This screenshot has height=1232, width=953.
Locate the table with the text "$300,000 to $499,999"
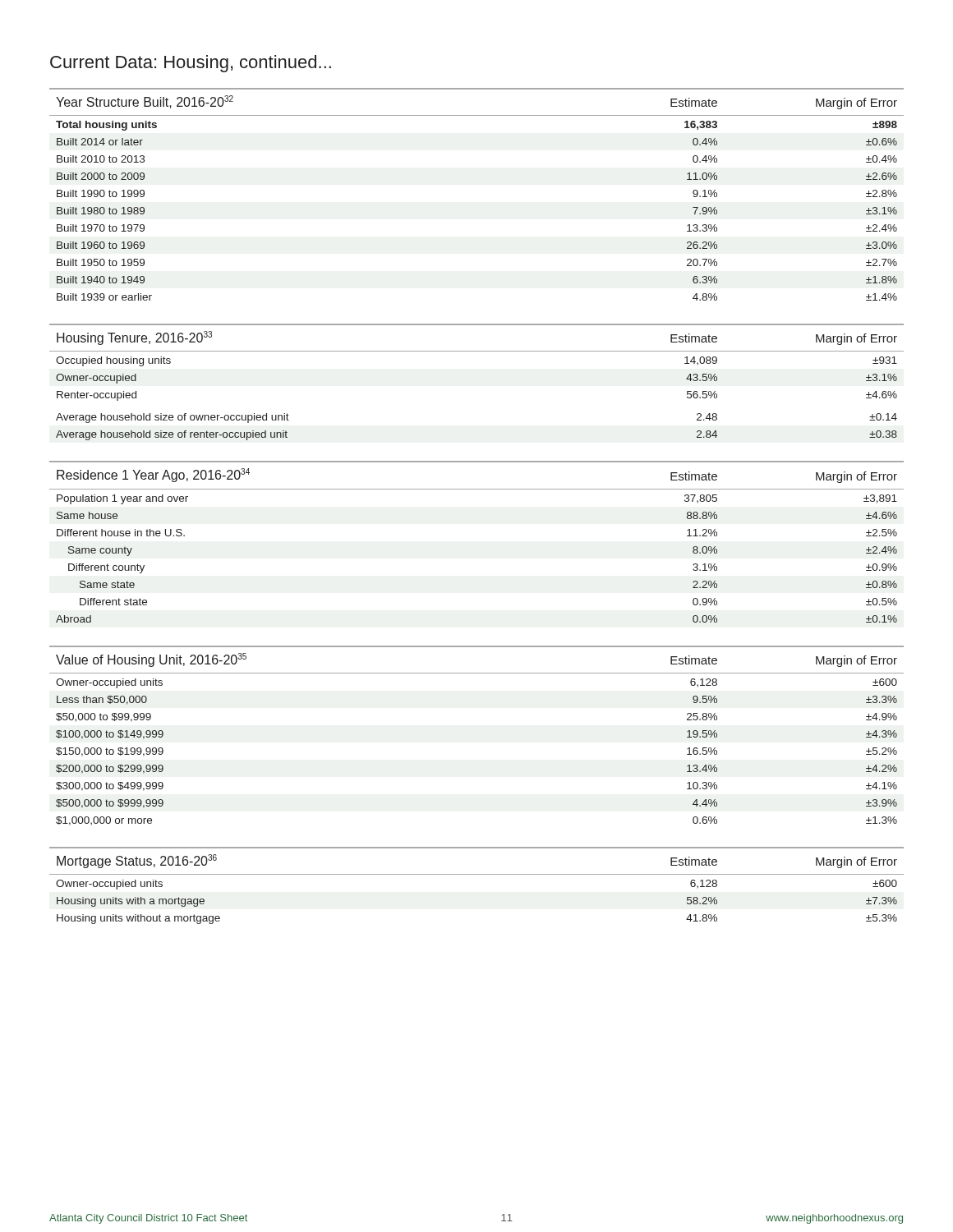click(476, 737)
